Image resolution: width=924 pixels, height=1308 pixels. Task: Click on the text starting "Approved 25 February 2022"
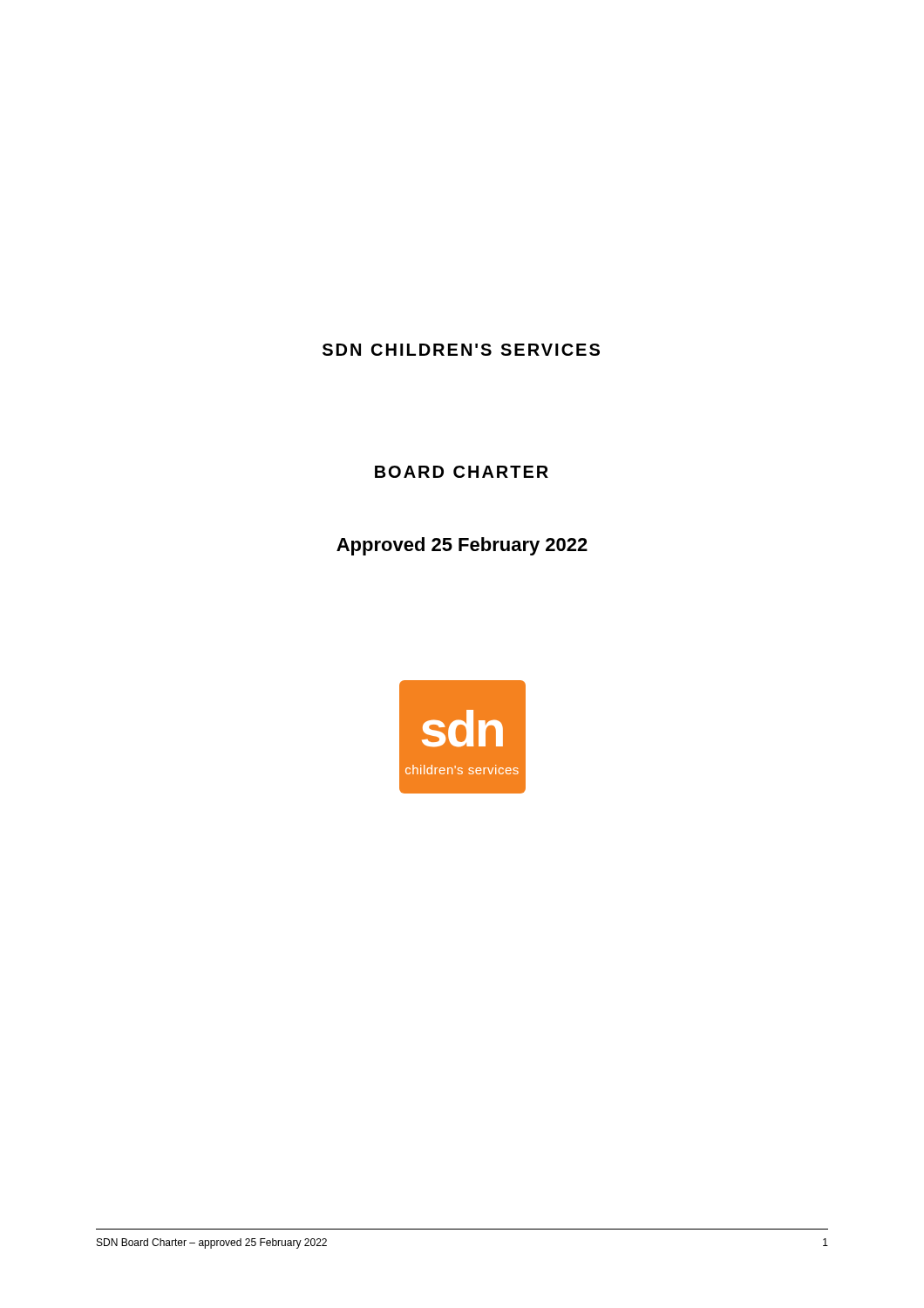tap(462, 545)
